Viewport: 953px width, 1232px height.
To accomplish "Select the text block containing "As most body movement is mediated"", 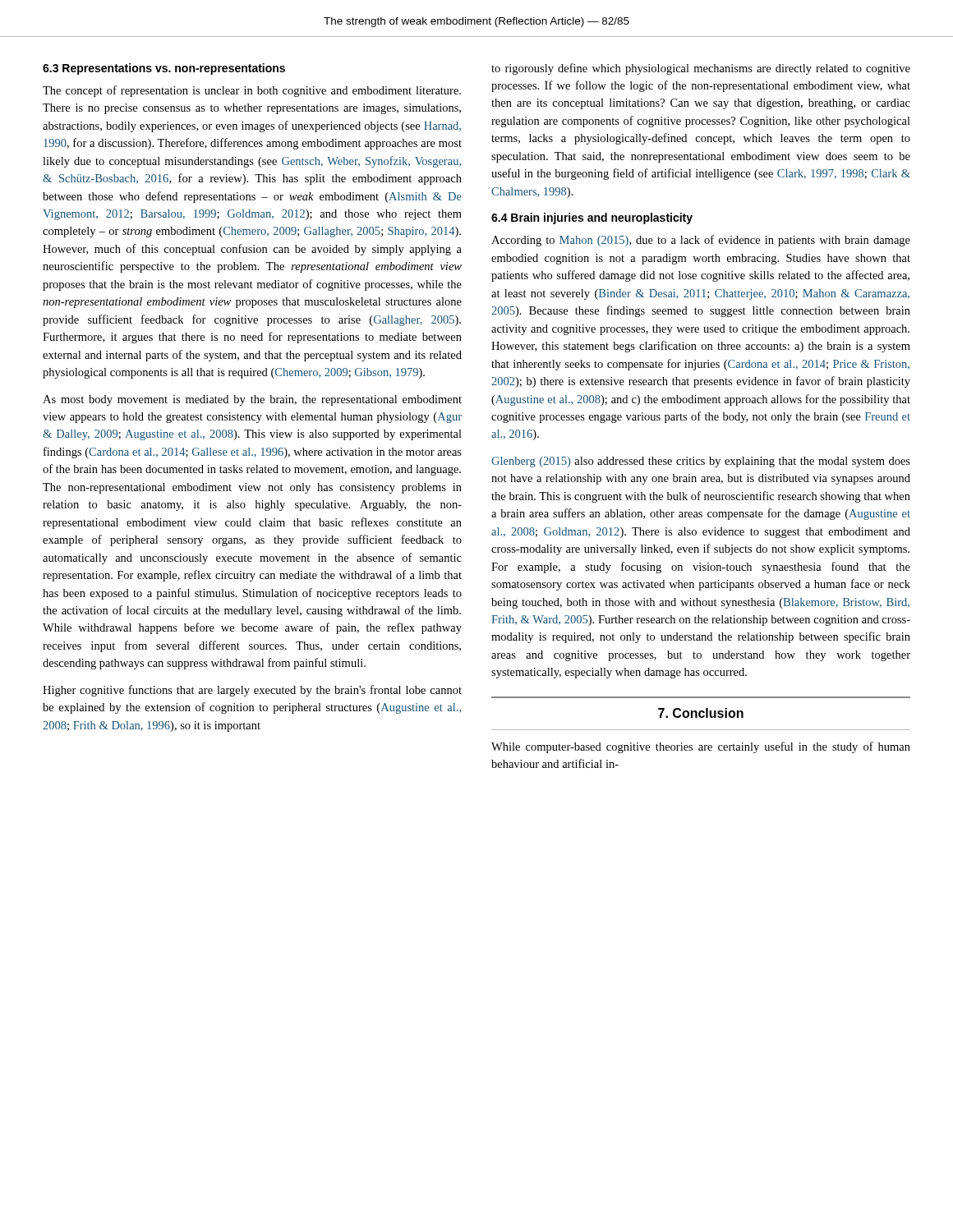I will tap(252, 531).
